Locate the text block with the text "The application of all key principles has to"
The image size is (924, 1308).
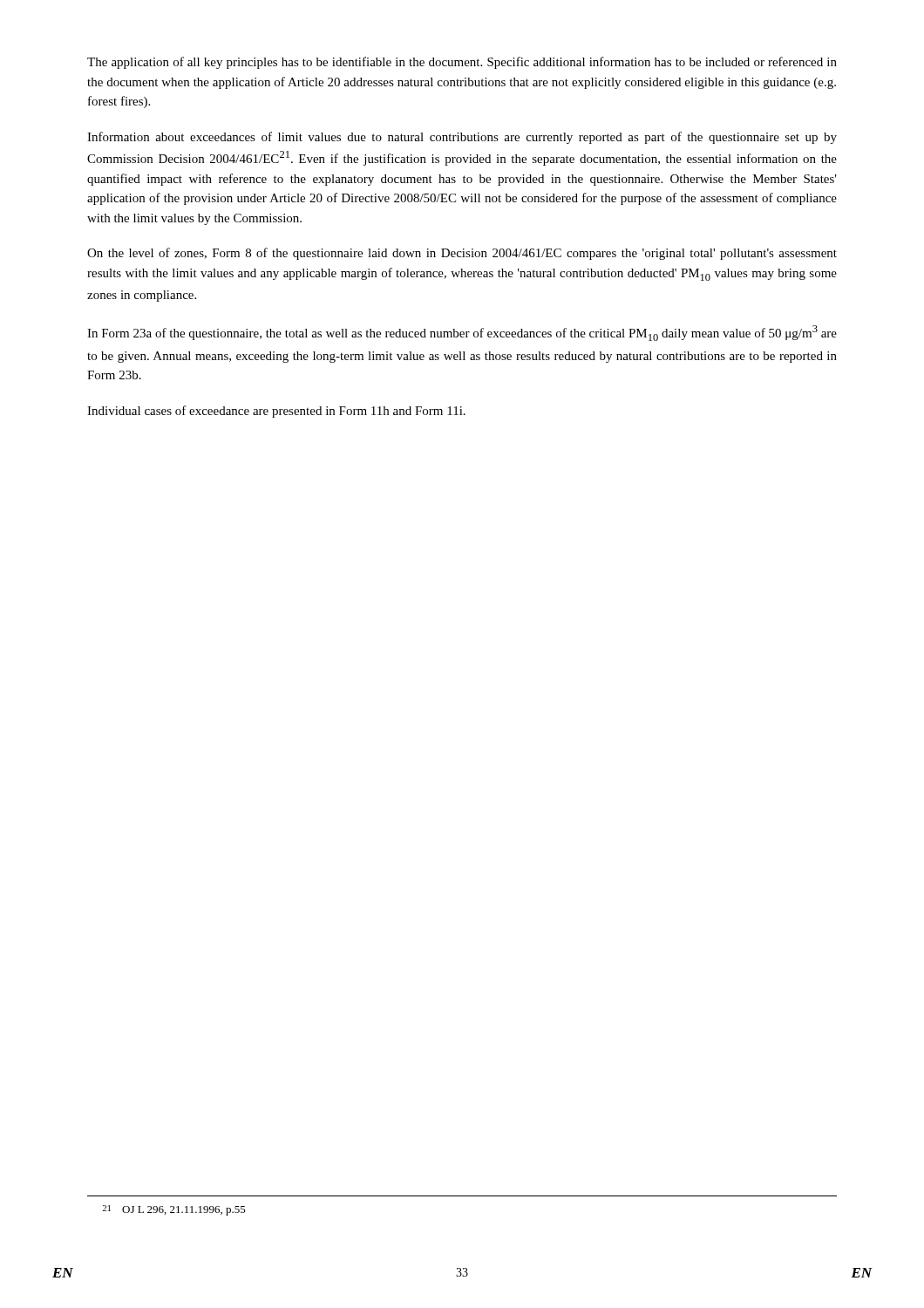[x=462, y=82]
